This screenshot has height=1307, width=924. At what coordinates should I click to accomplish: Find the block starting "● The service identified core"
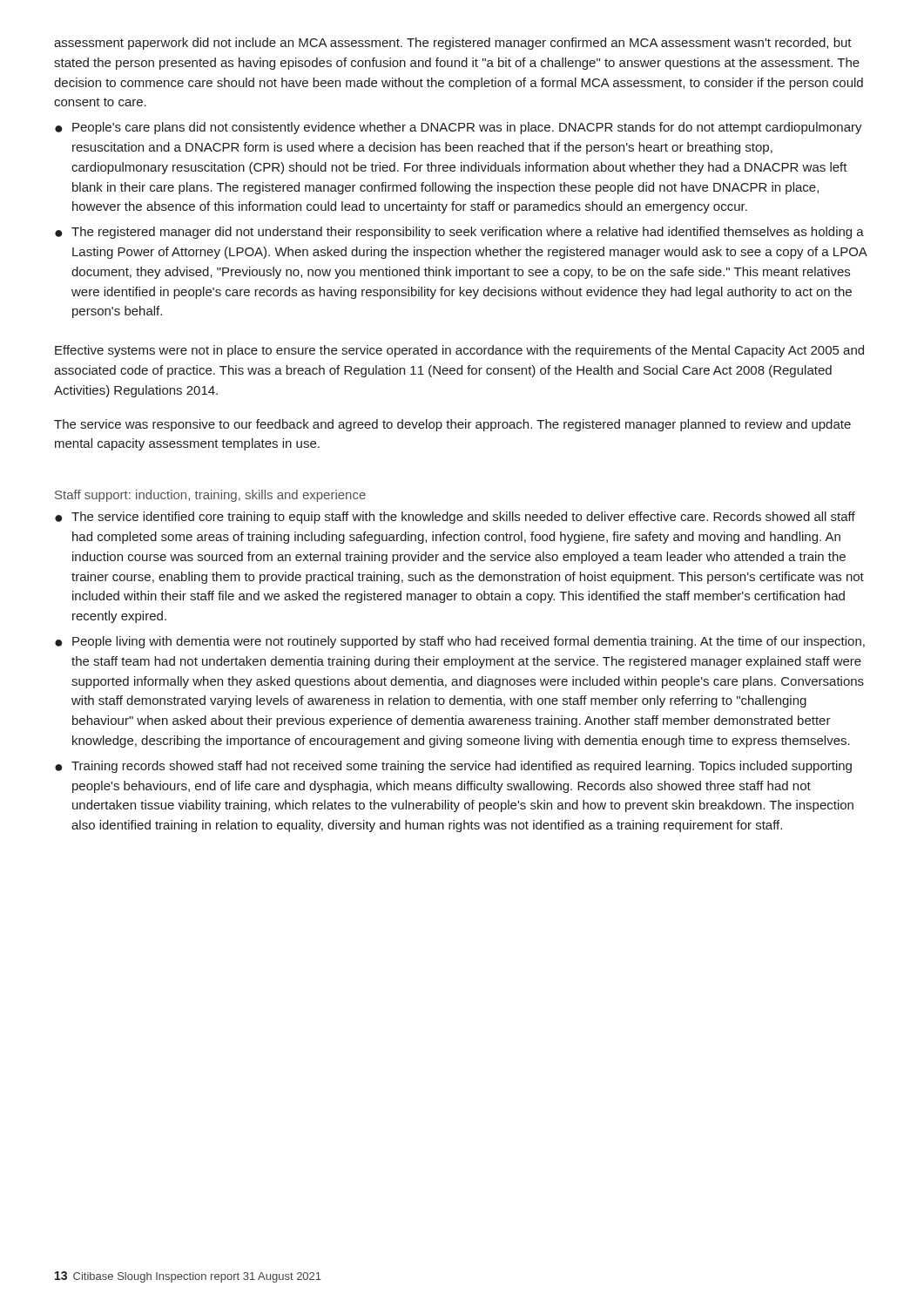[462, 567]
